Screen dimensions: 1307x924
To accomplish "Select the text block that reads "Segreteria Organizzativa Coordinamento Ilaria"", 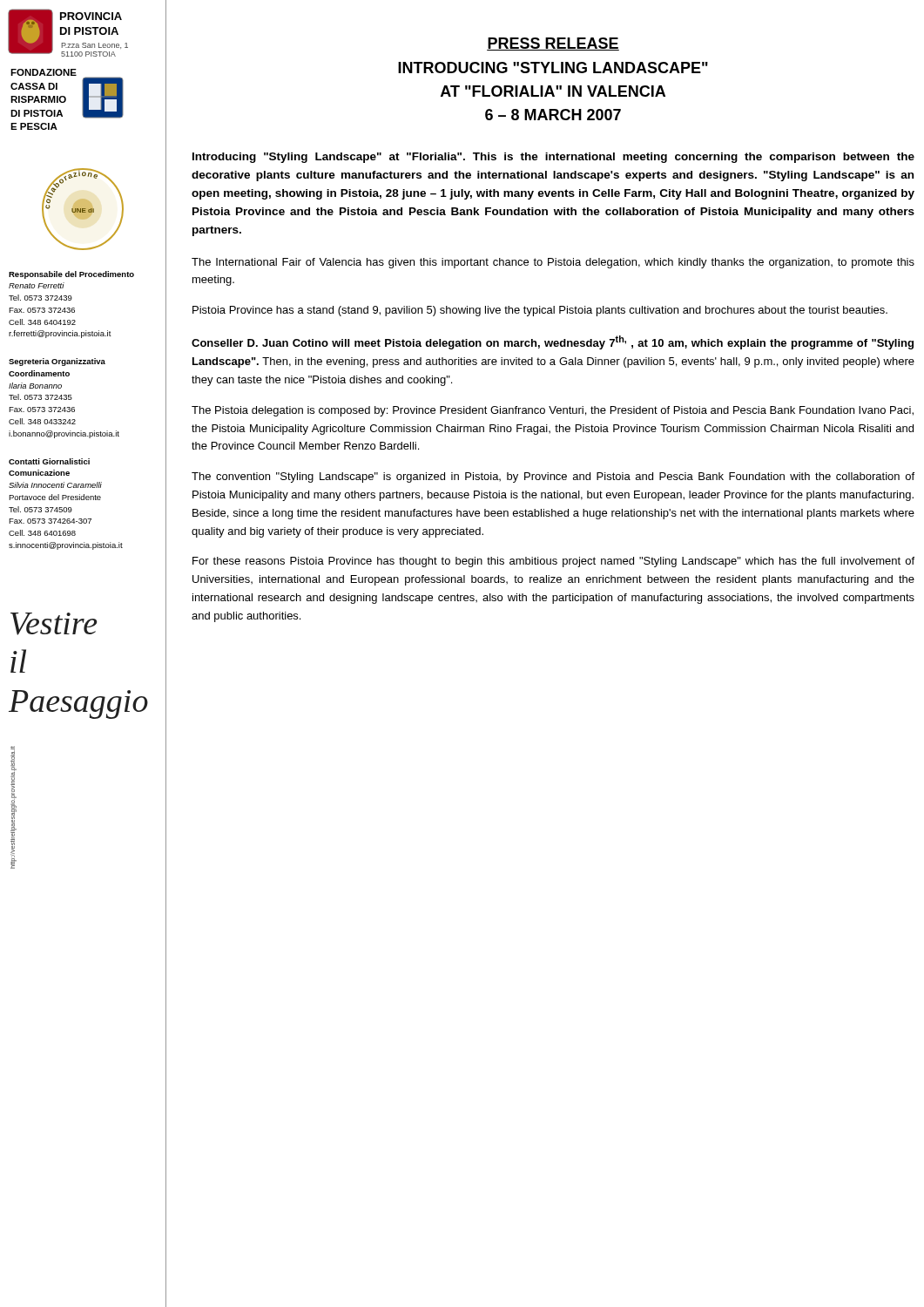I will click(83, 397).
